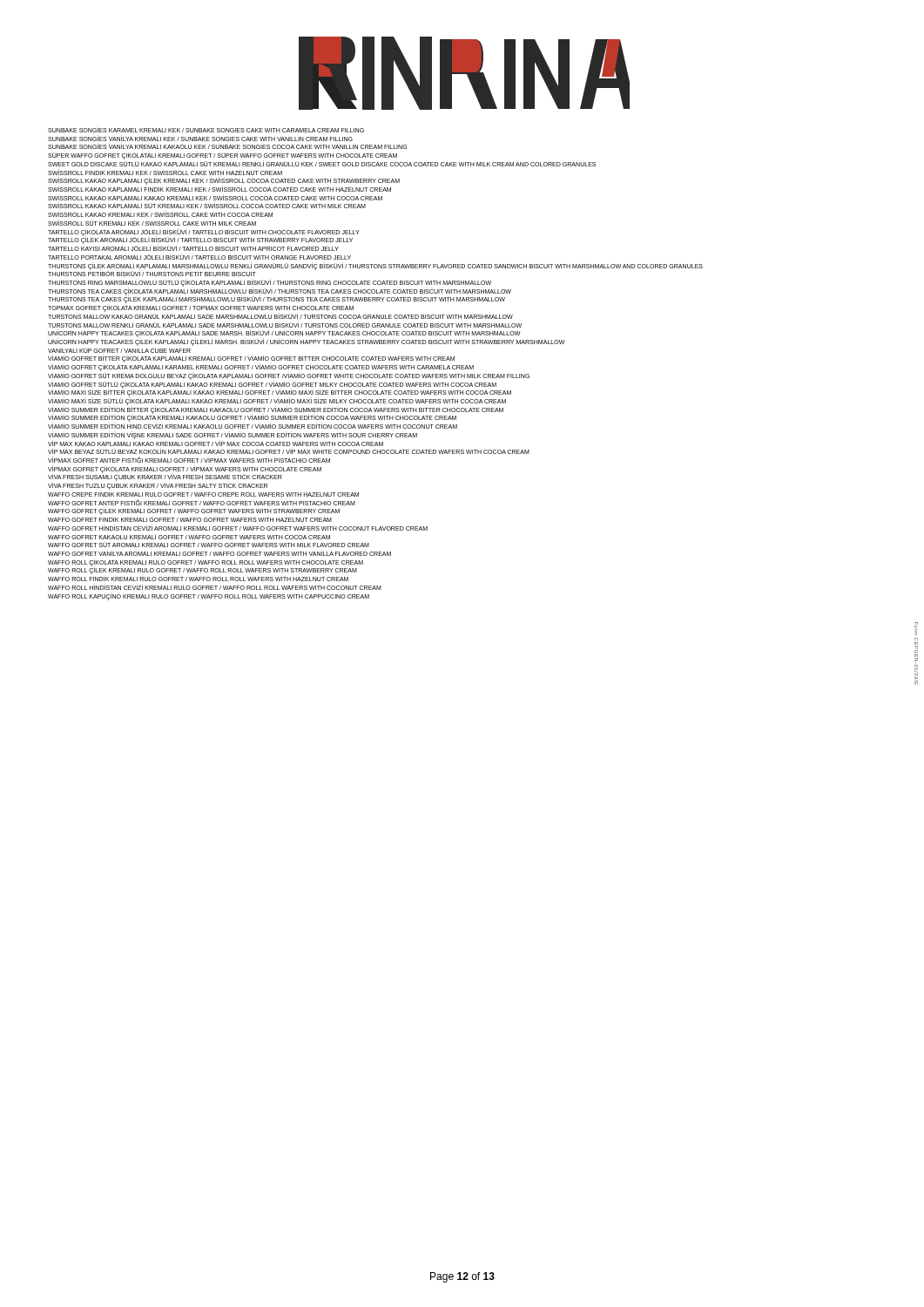Where is the passage that starts "SUNBAKE SONGİES KARAMEL"?
The height and width of the screenshot is (1307, 924).
(x=462, y=363)
